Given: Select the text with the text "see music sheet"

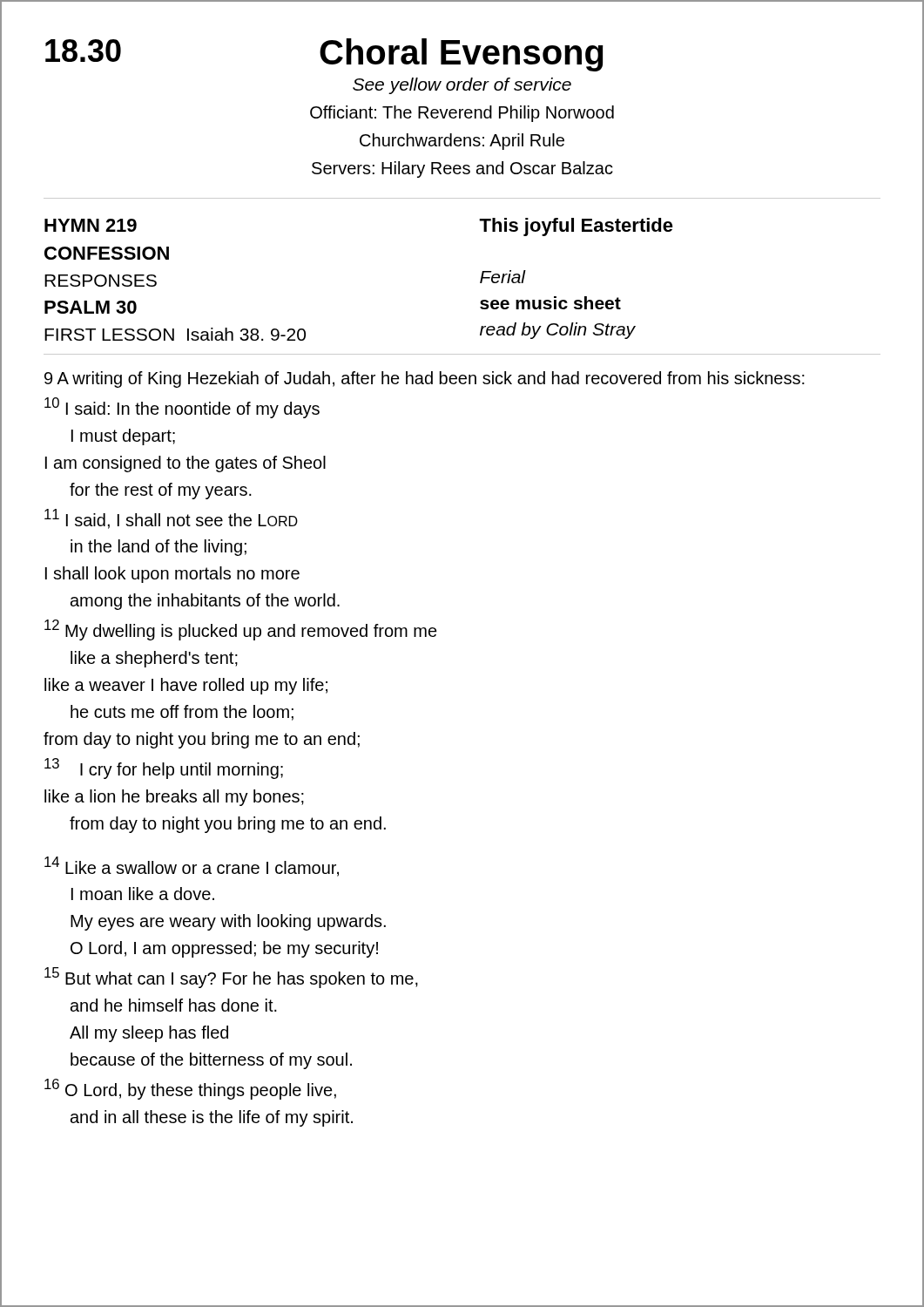Looking at the screenshot, I should pyautogui.click(x=550, y=303).
